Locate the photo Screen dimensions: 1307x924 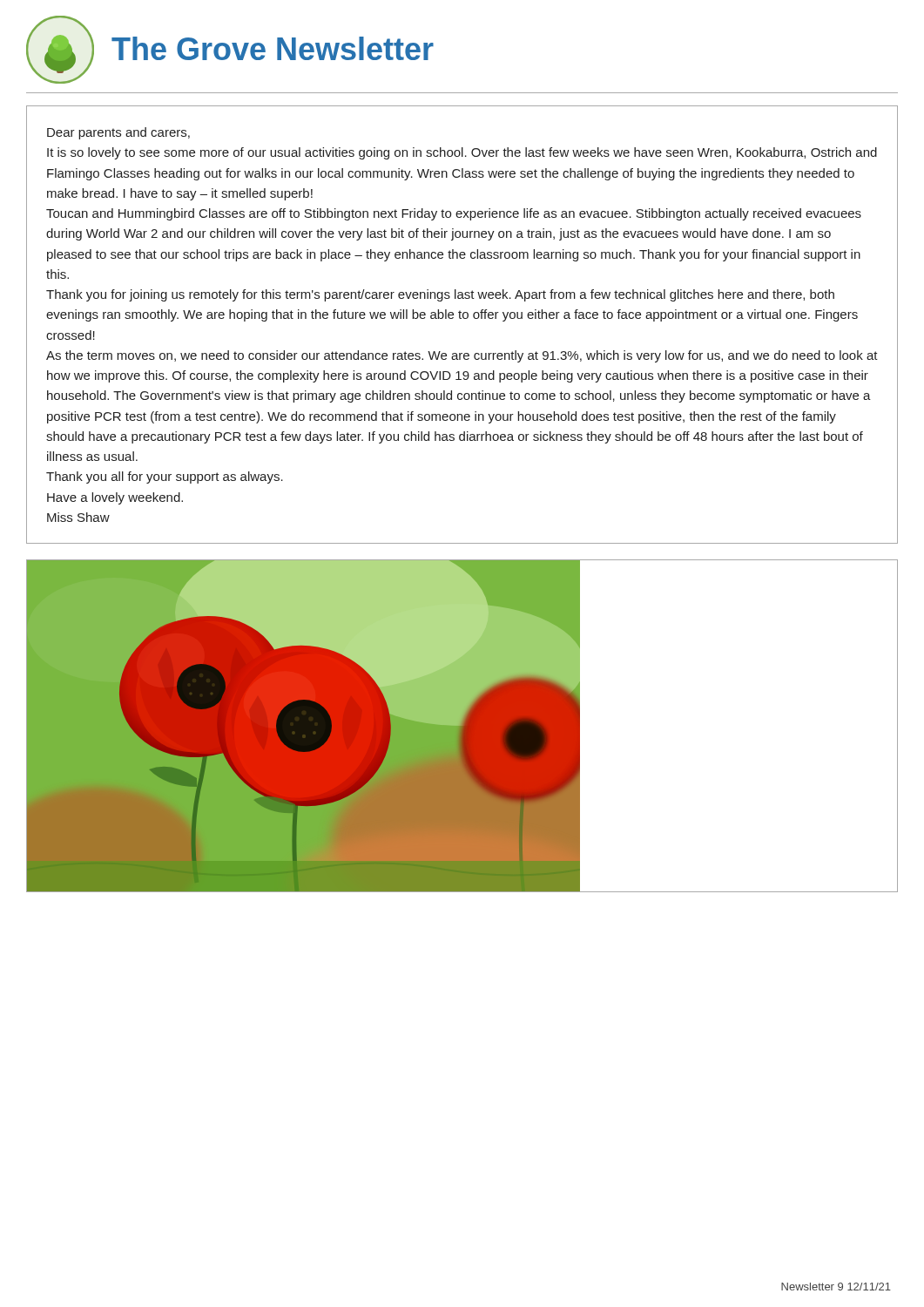tap(462, 726)
